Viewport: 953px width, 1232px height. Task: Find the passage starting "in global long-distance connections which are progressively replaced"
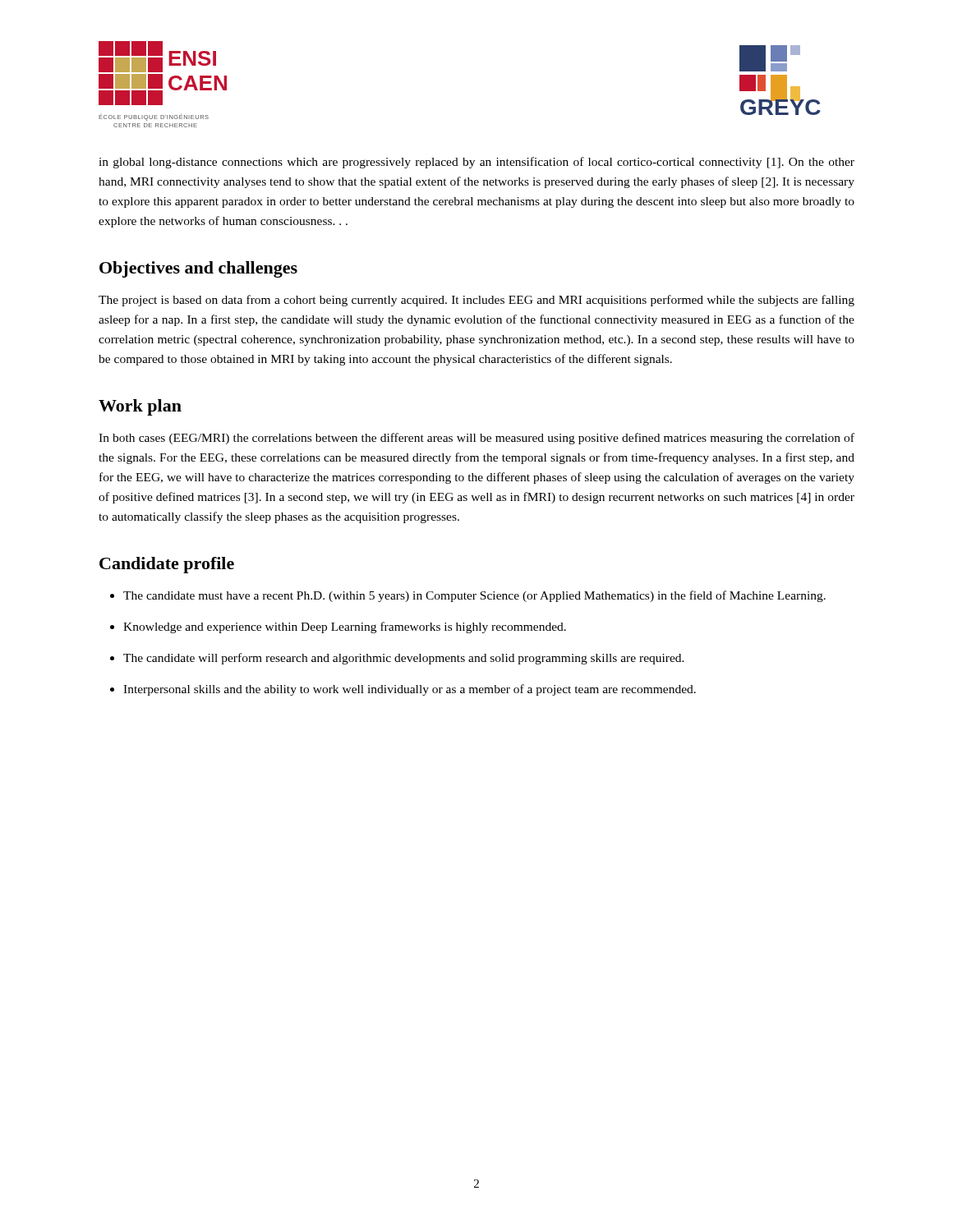tap(476, 191)
